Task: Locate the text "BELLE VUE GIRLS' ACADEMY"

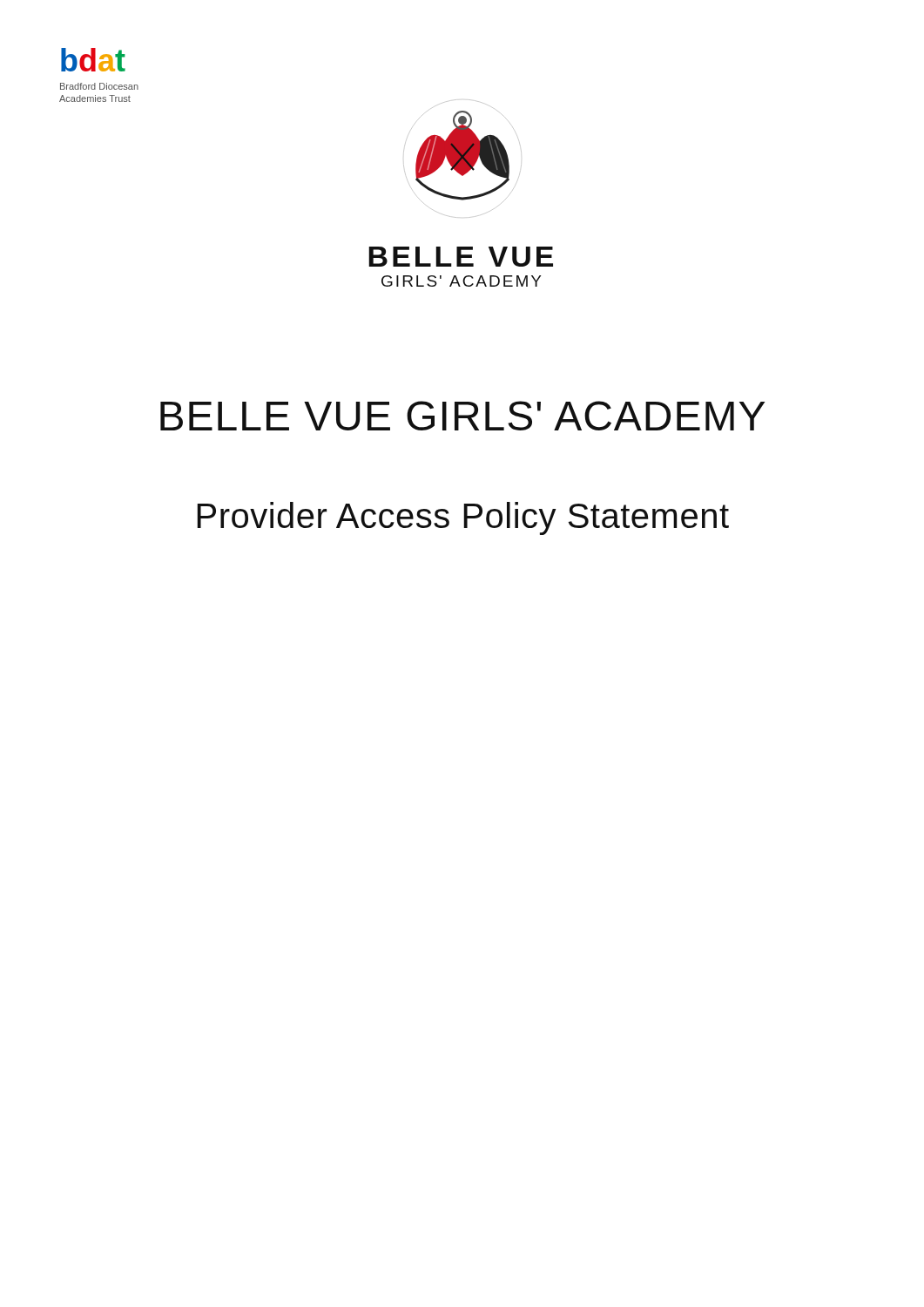Action: 462,416
